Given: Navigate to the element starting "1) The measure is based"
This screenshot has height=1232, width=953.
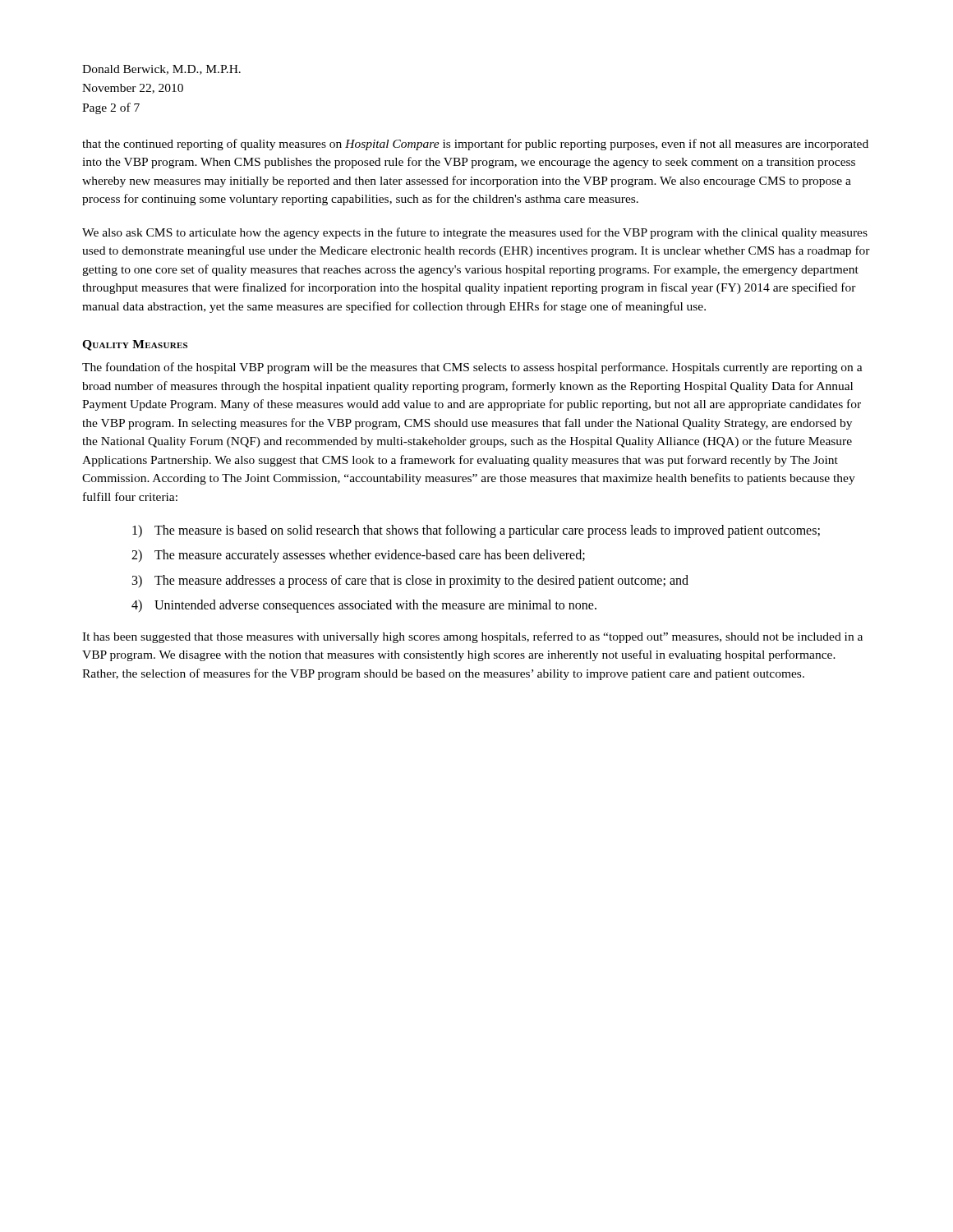Looking at the screenshot, I should point(476,530).
